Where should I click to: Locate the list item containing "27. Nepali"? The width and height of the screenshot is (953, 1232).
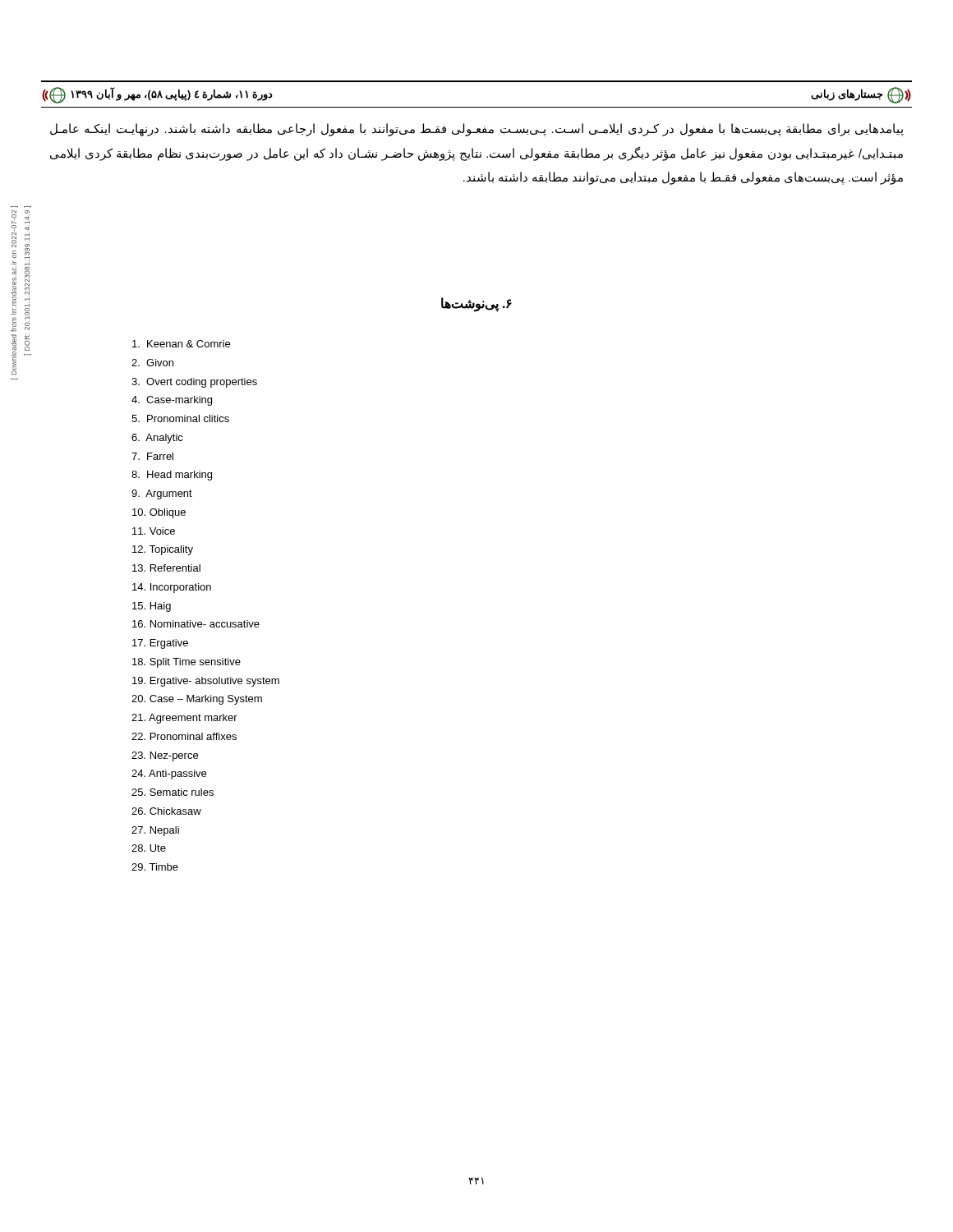click(155, 830)
